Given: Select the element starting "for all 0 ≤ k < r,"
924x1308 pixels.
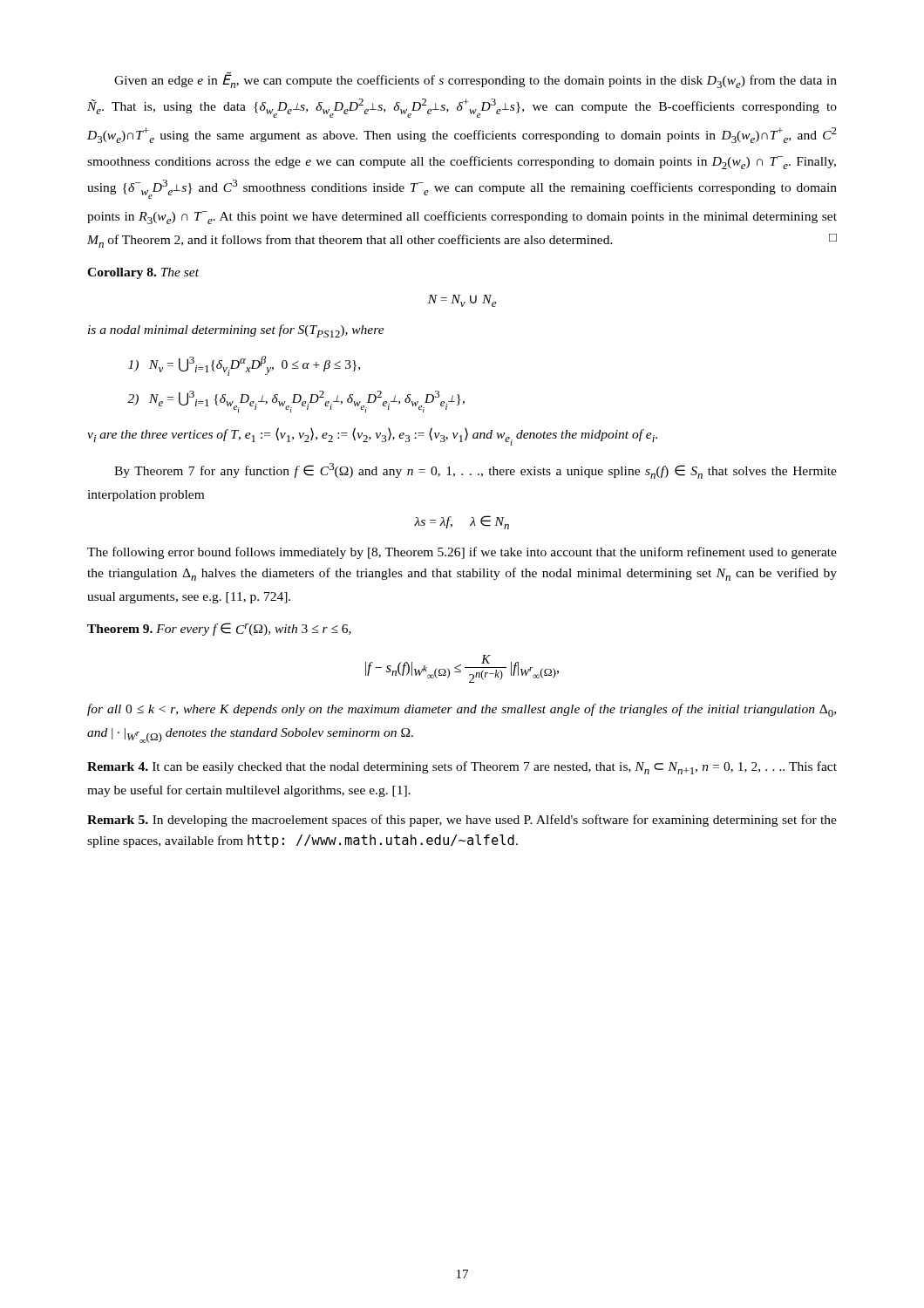Looking at the screenshot, I should 462,723.
